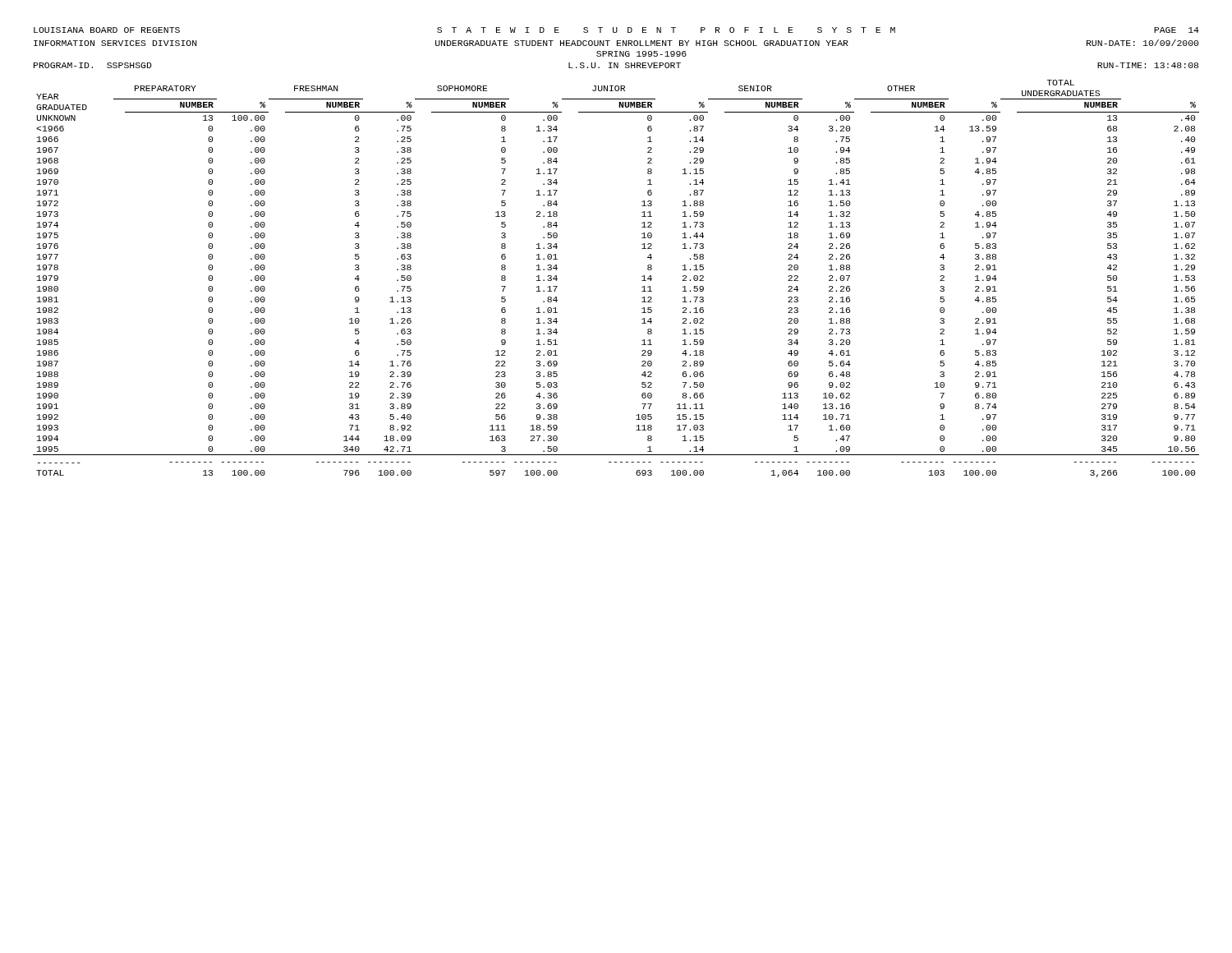Click the table
This screenshot has height=953, width=1232.
(x=616, y=278)
